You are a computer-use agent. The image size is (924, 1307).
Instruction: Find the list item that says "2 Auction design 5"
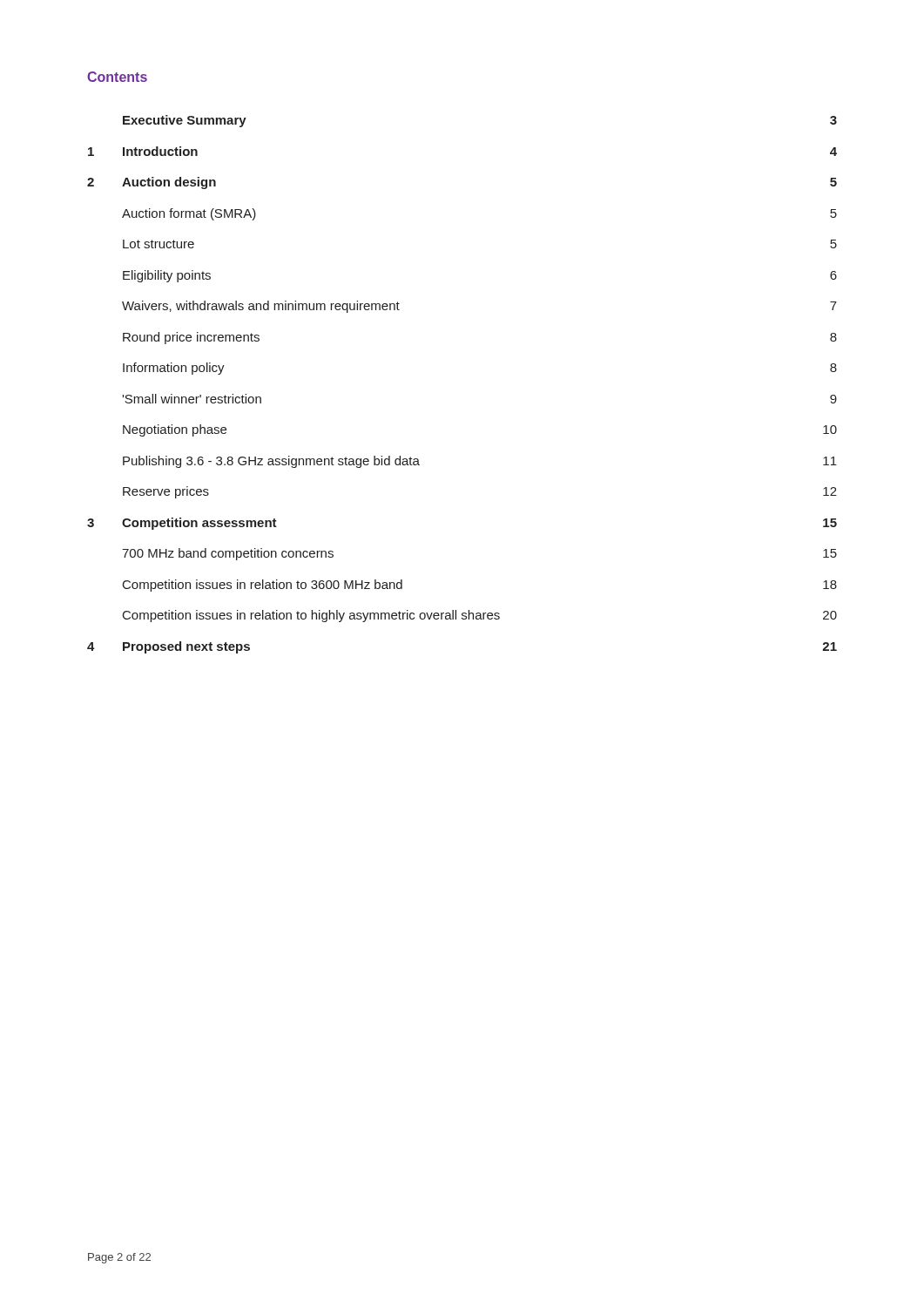coord(165,183)
